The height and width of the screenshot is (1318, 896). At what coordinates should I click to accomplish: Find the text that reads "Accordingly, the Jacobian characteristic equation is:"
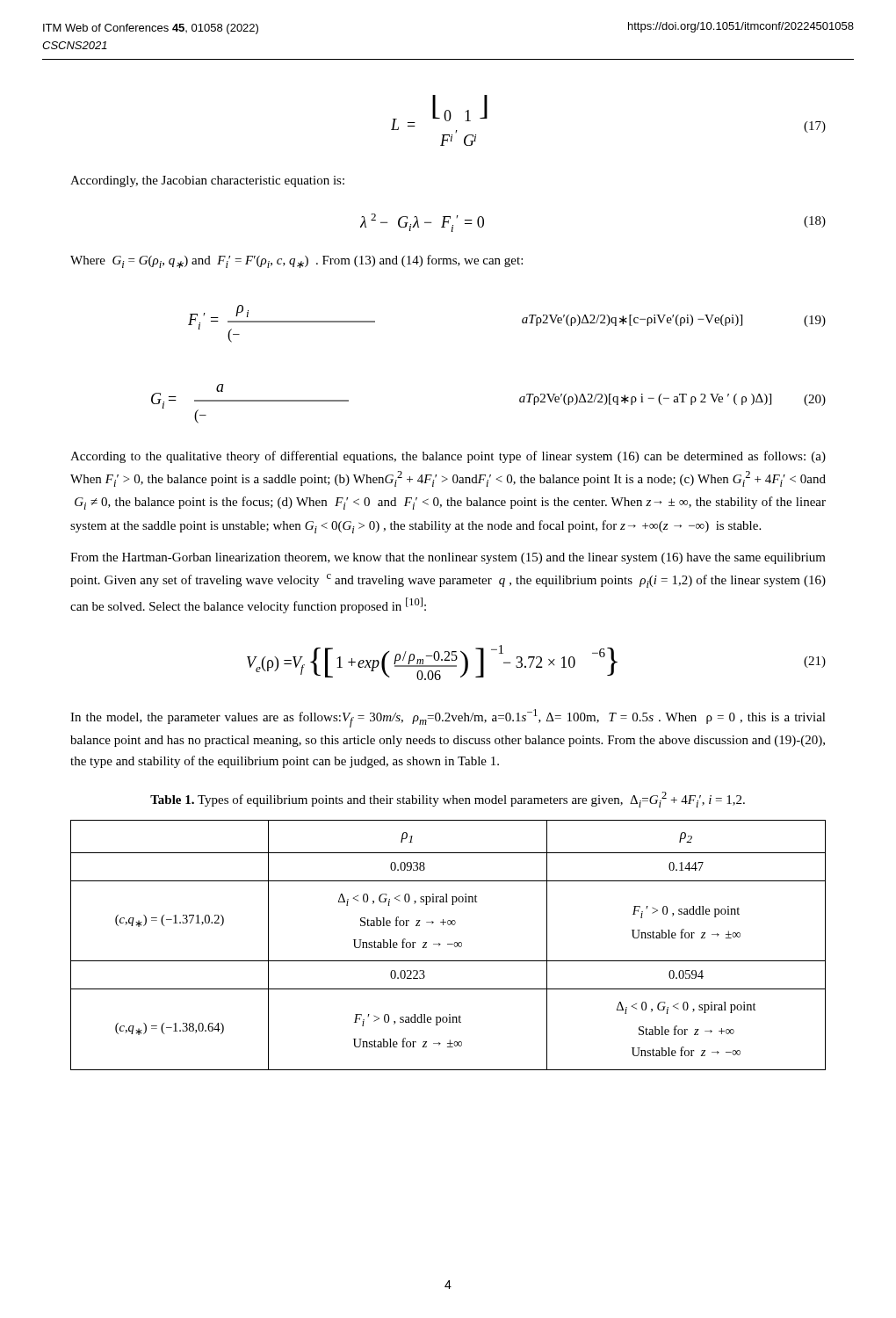click(208, 180)
